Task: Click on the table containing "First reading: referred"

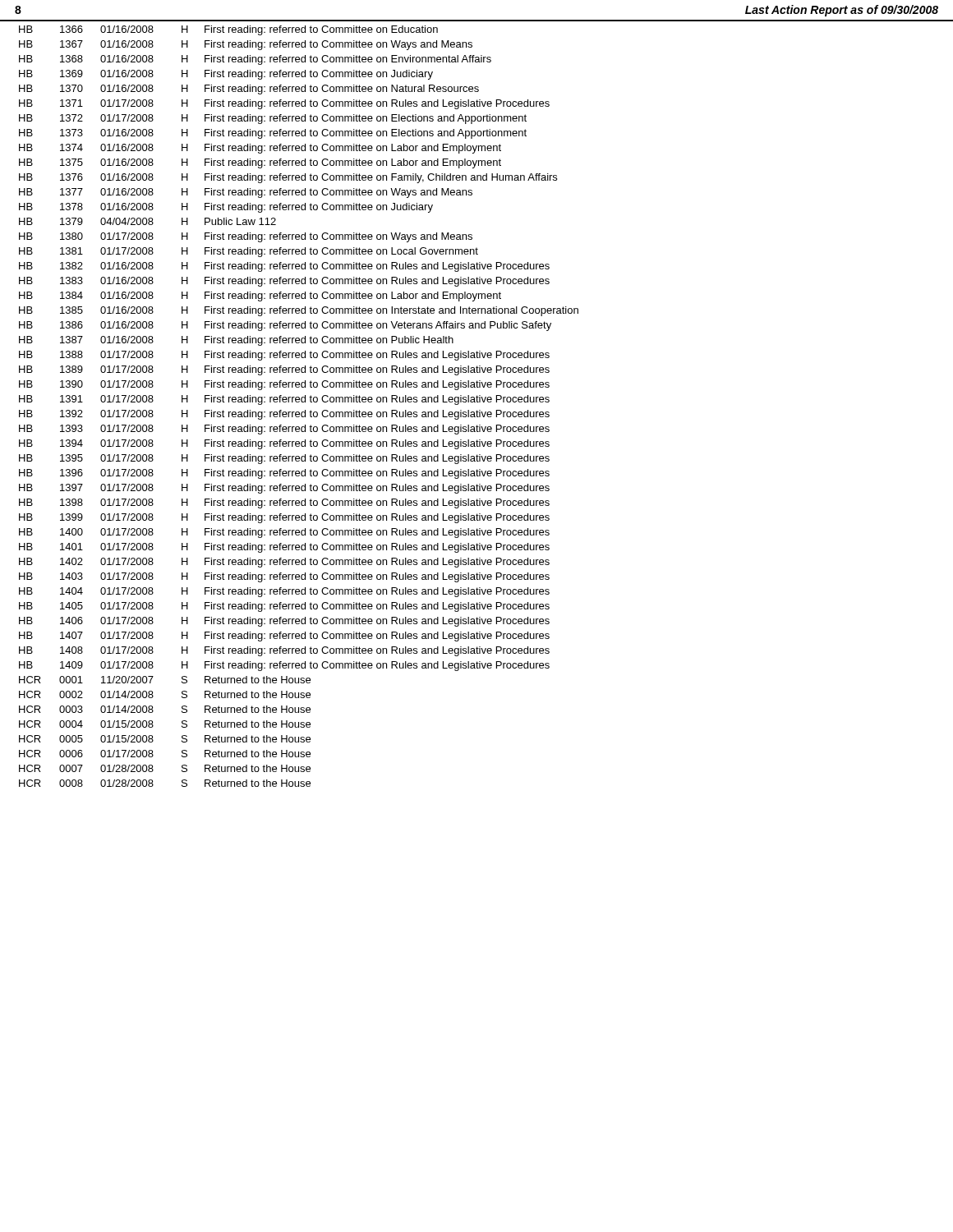Action: tap(476, 406)
